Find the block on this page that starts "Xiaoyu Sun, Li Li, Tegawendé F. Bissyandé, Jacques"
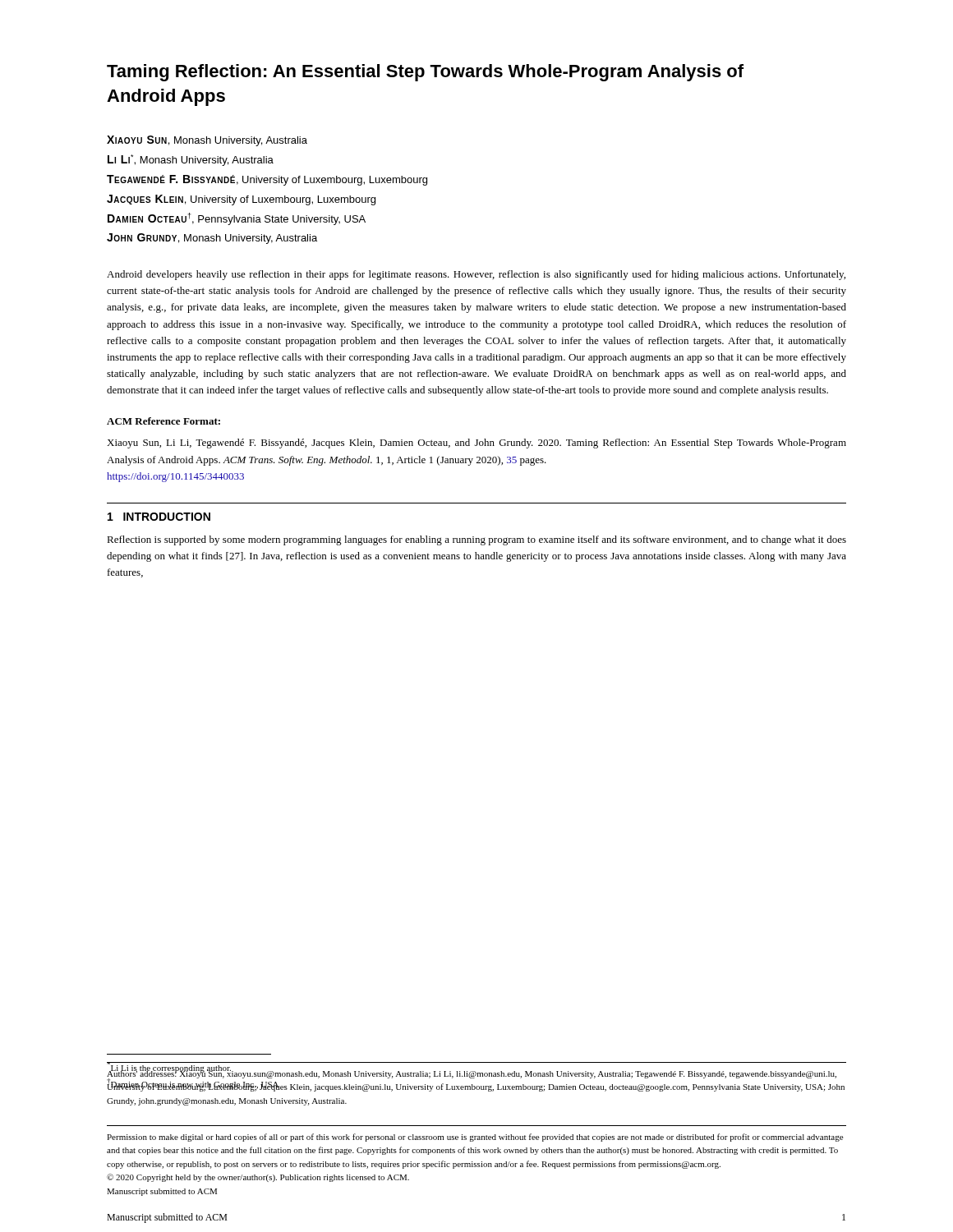 [x=476, y=460]
